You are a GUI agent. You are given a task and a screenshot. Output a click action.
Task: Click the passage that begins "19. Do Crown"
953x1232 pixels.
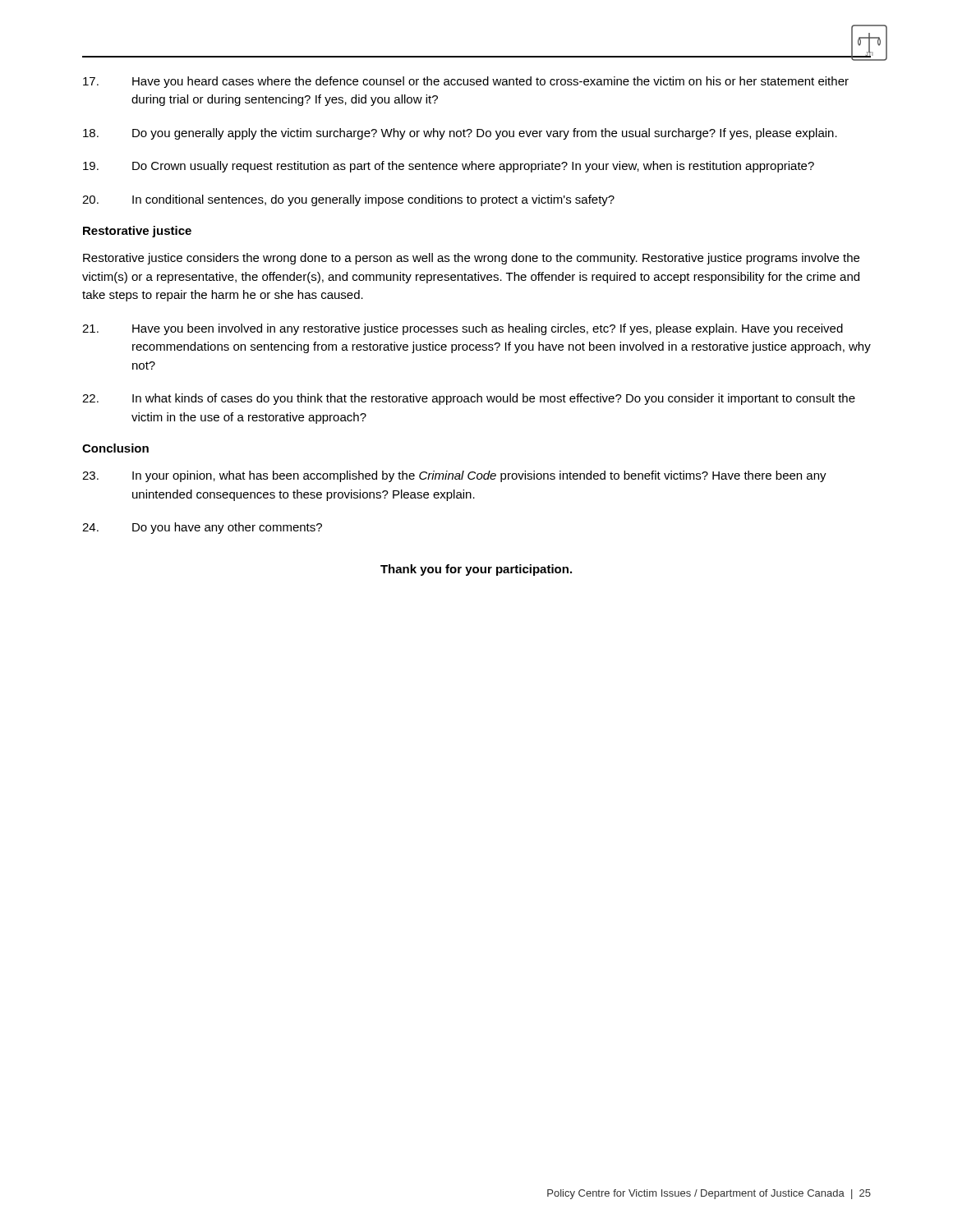[476, 166]
